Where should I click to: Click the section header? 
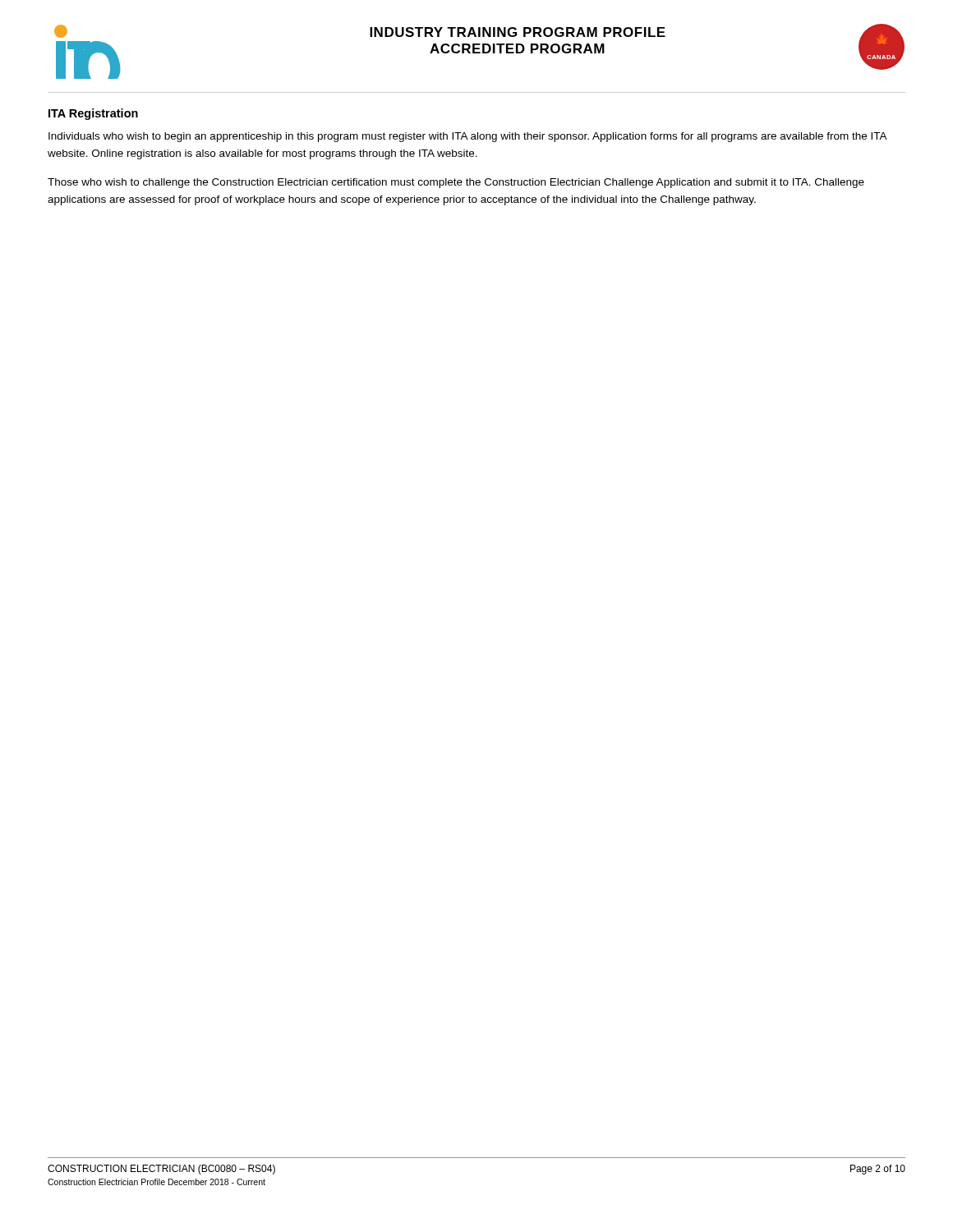pos(93,113)
